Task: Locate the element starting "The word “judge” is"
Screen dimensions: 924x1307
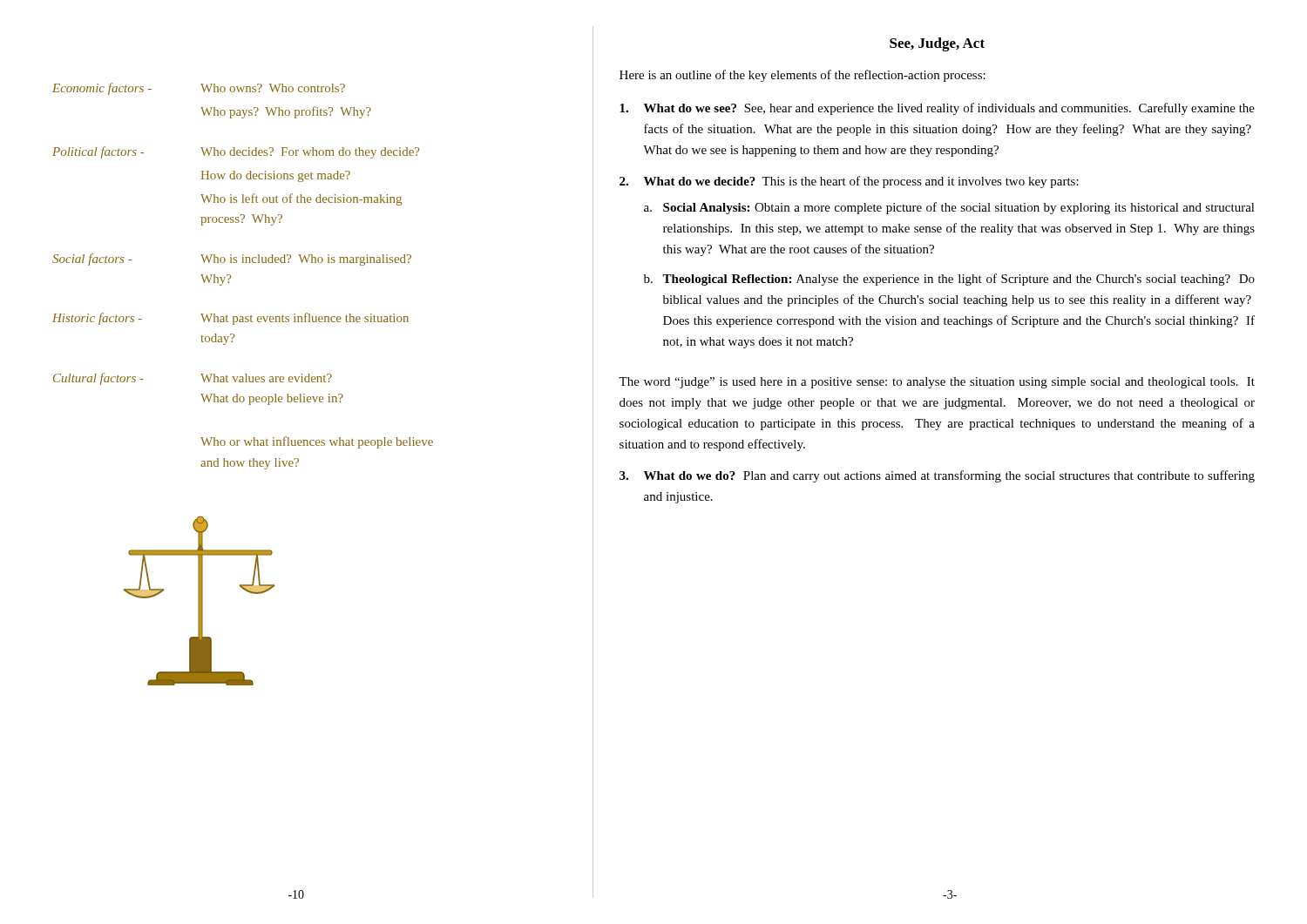Action: (937, 413)
